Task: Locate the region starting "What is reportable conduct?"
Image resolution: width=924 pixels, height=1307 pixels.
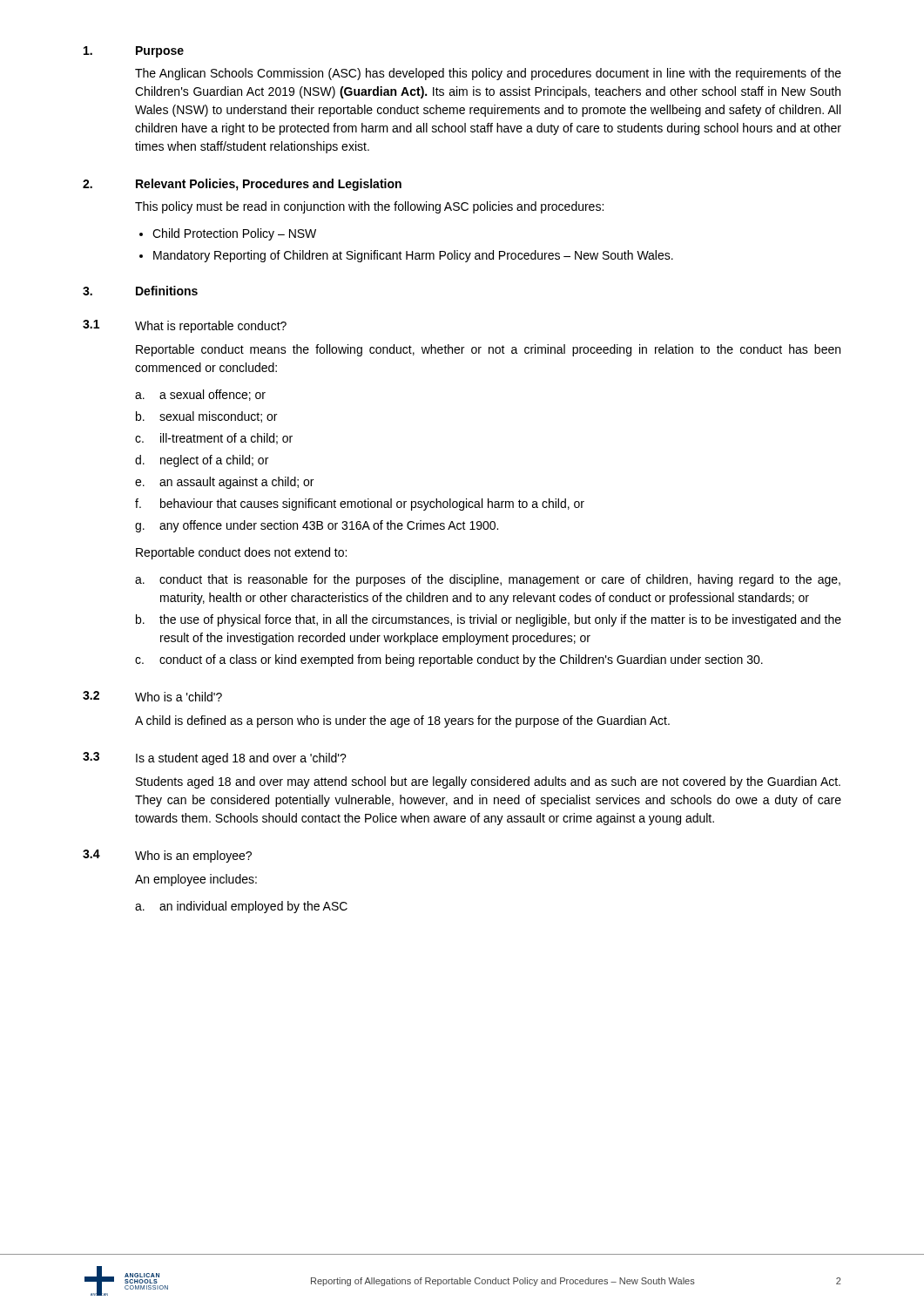Action: tap(211, 326)
